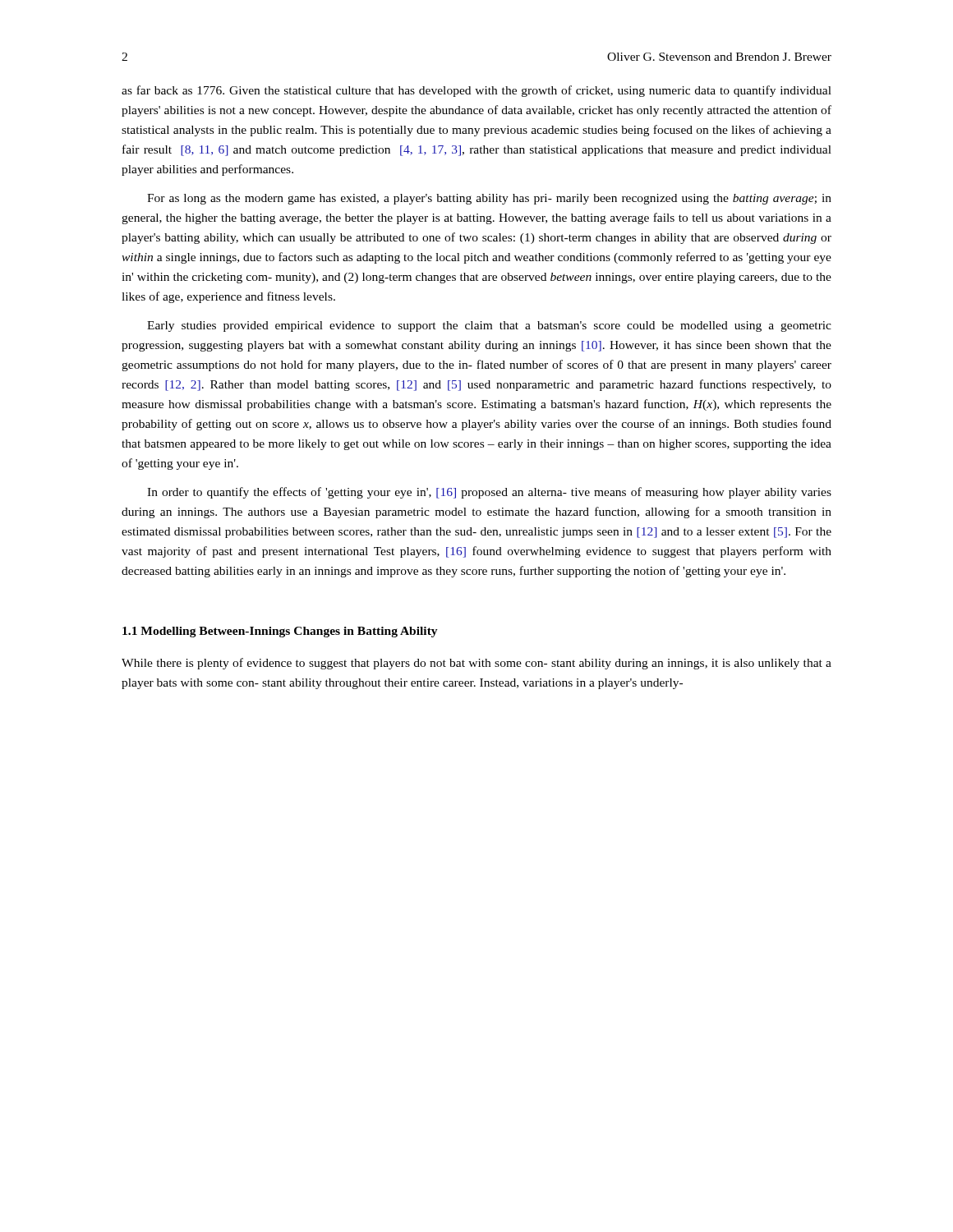Where is the passage that starts "While there is"?

(x=476, y=673)
